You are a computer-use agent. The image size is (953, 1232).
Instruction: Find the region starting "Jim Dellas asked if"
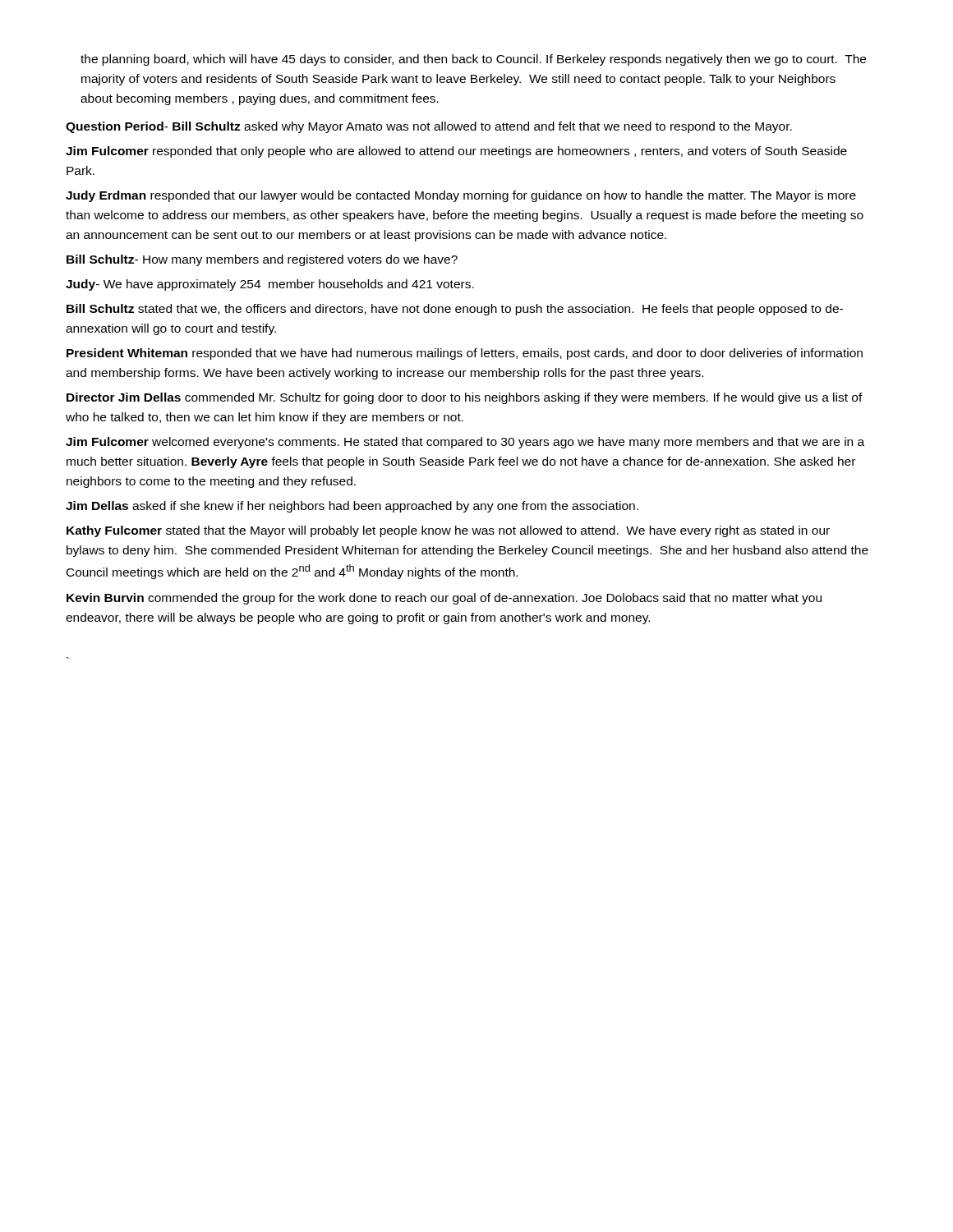point(468,506)
